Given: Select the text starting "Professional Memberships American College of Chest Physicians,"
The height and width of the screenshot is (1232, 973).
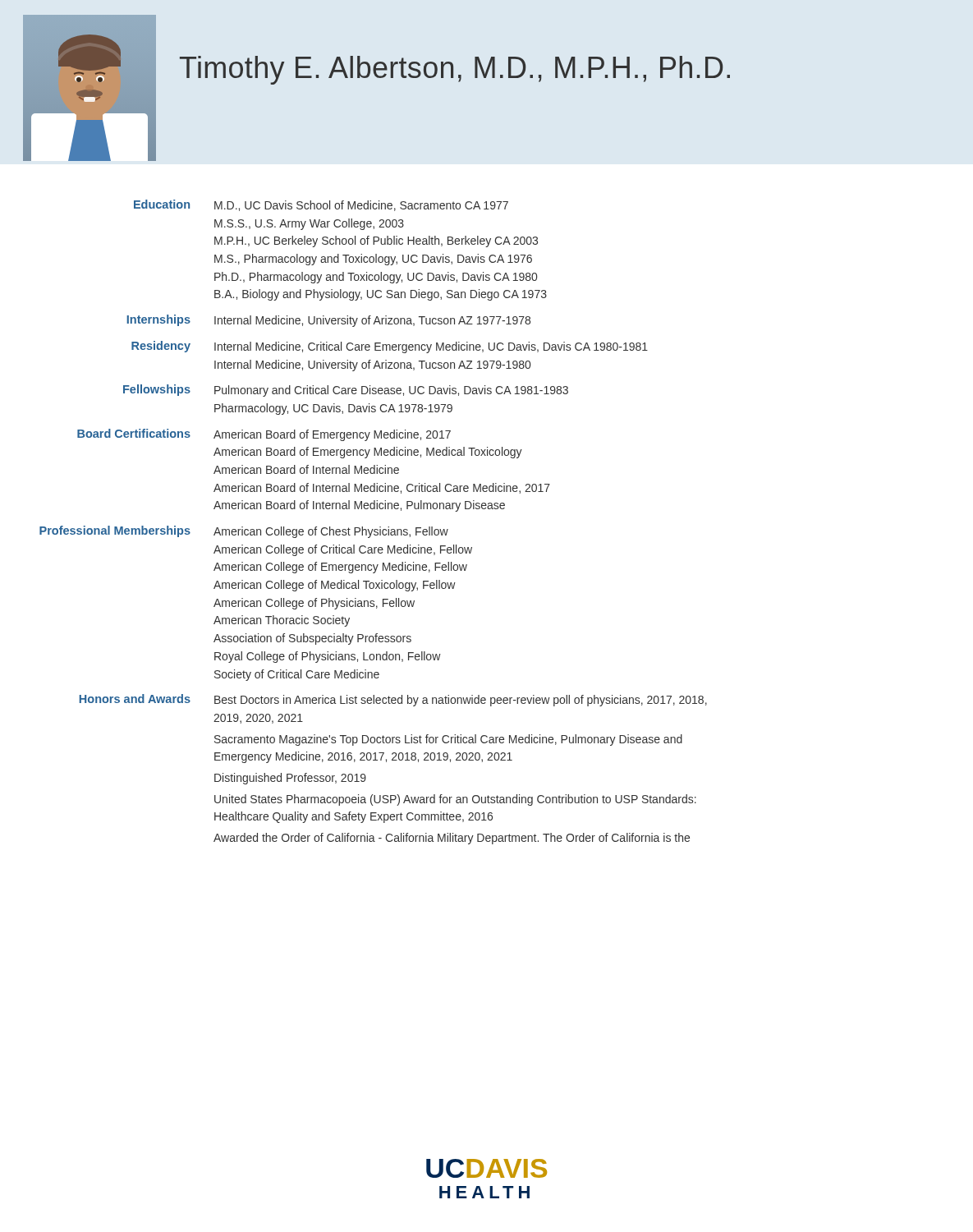Looking at the screenshot, I should click(244, 532).
